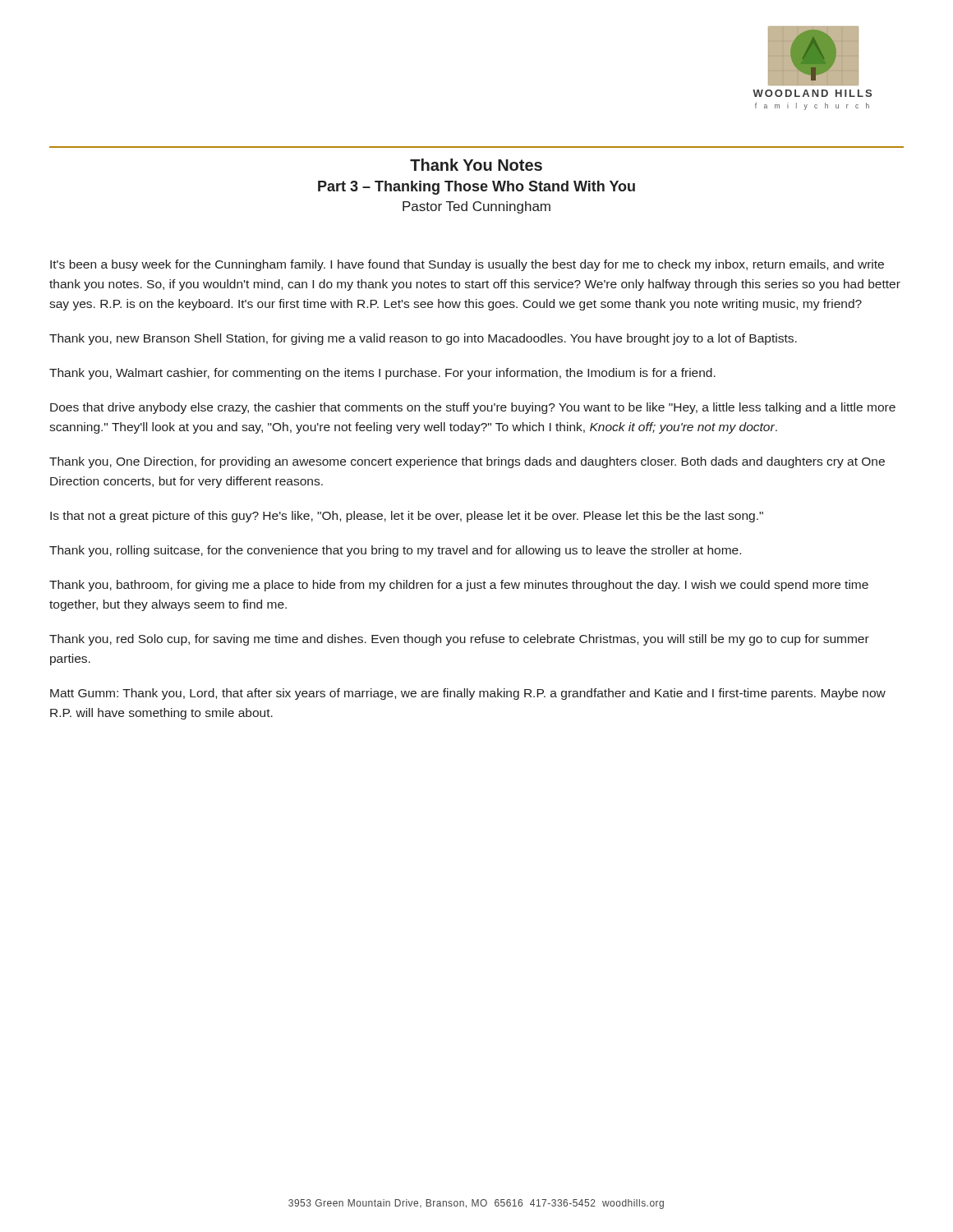Select the text block that reads "Thank you, Walmart cashier,"

[476, 373]
